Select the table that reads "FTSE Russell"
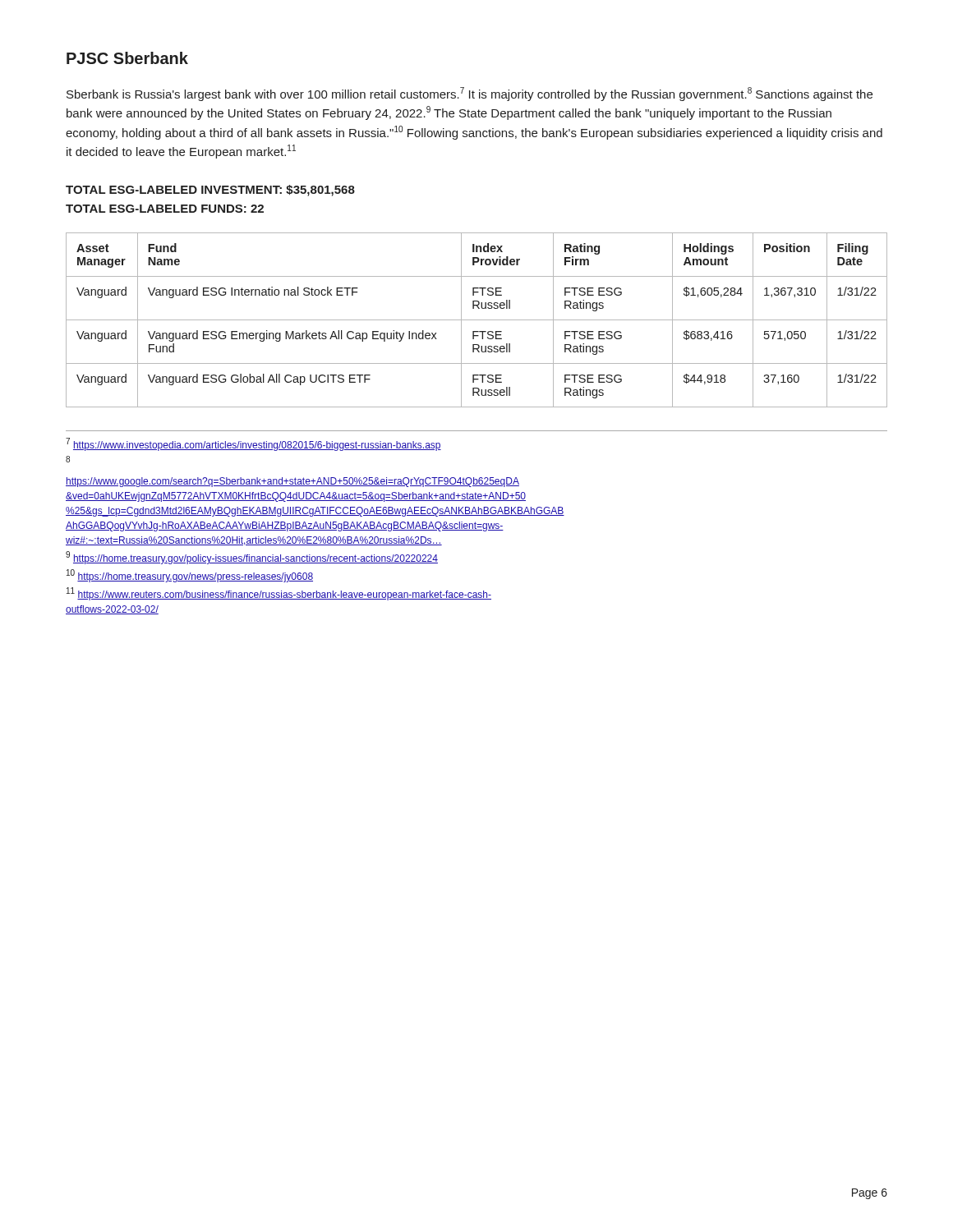The image size is (953, 1232). click(x=476, y=320)
